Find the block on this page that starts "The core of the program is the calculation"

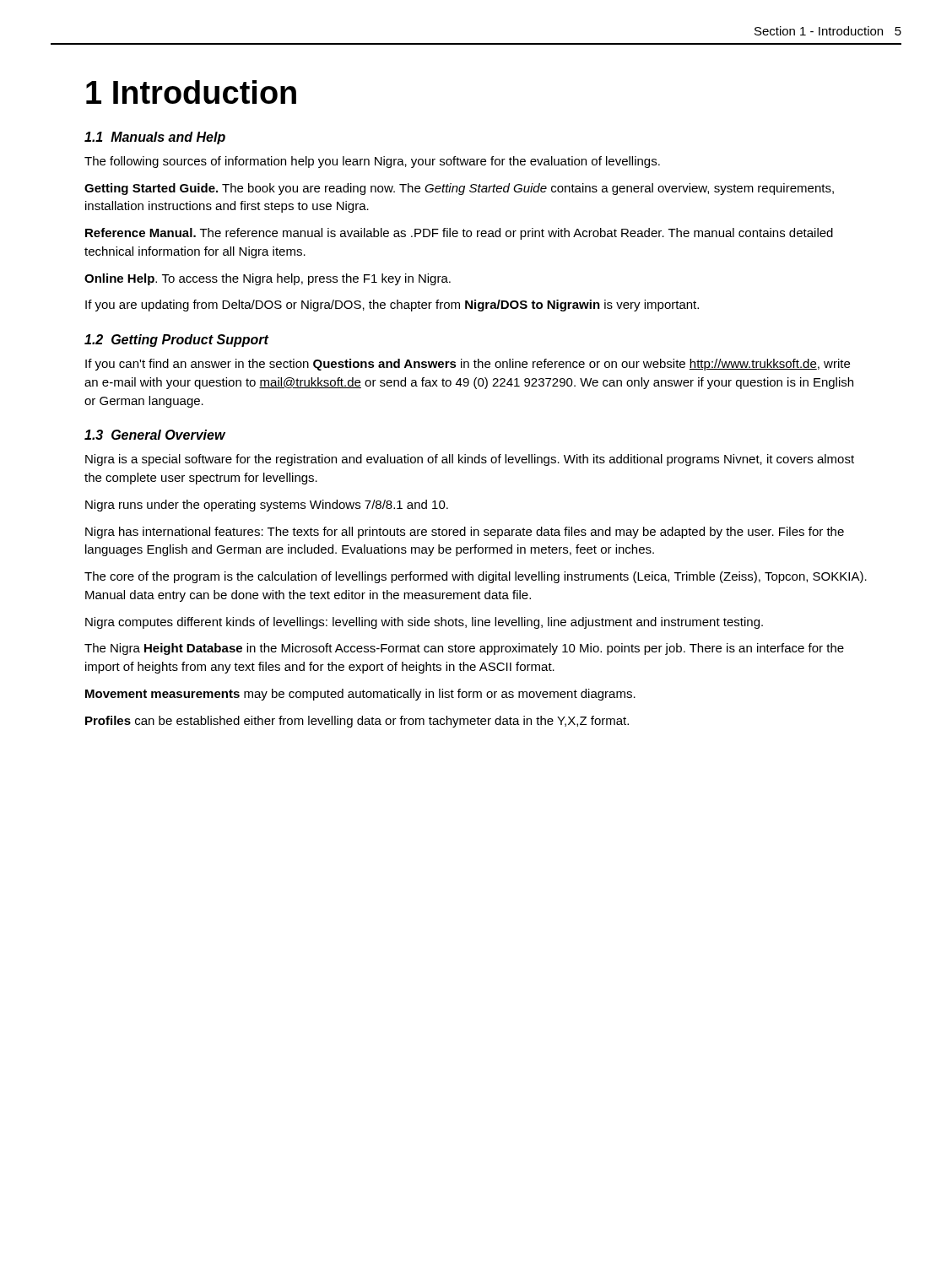(476, 585)
